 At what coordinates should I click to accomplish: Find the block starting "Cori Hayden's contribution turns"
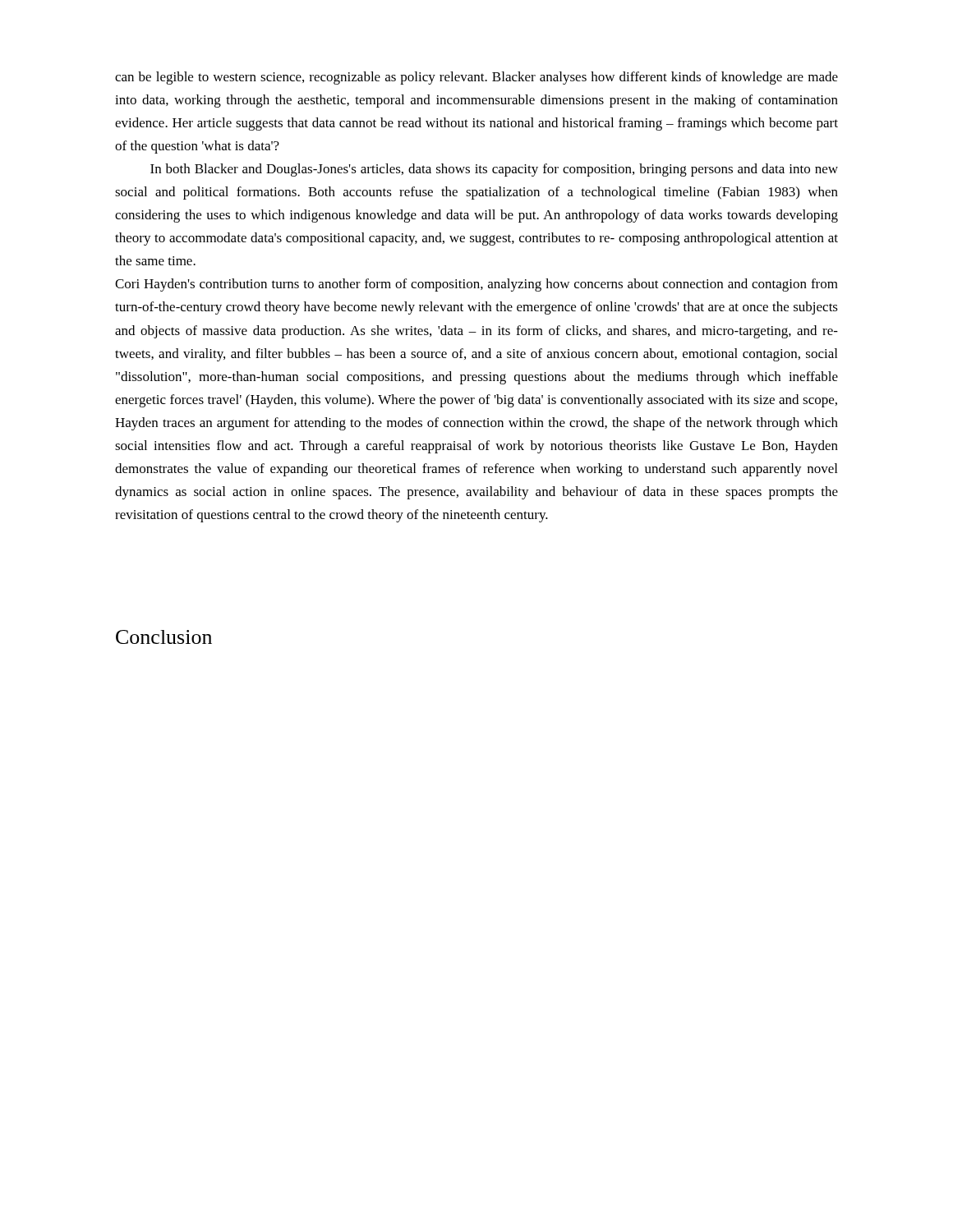click(476, 399)
